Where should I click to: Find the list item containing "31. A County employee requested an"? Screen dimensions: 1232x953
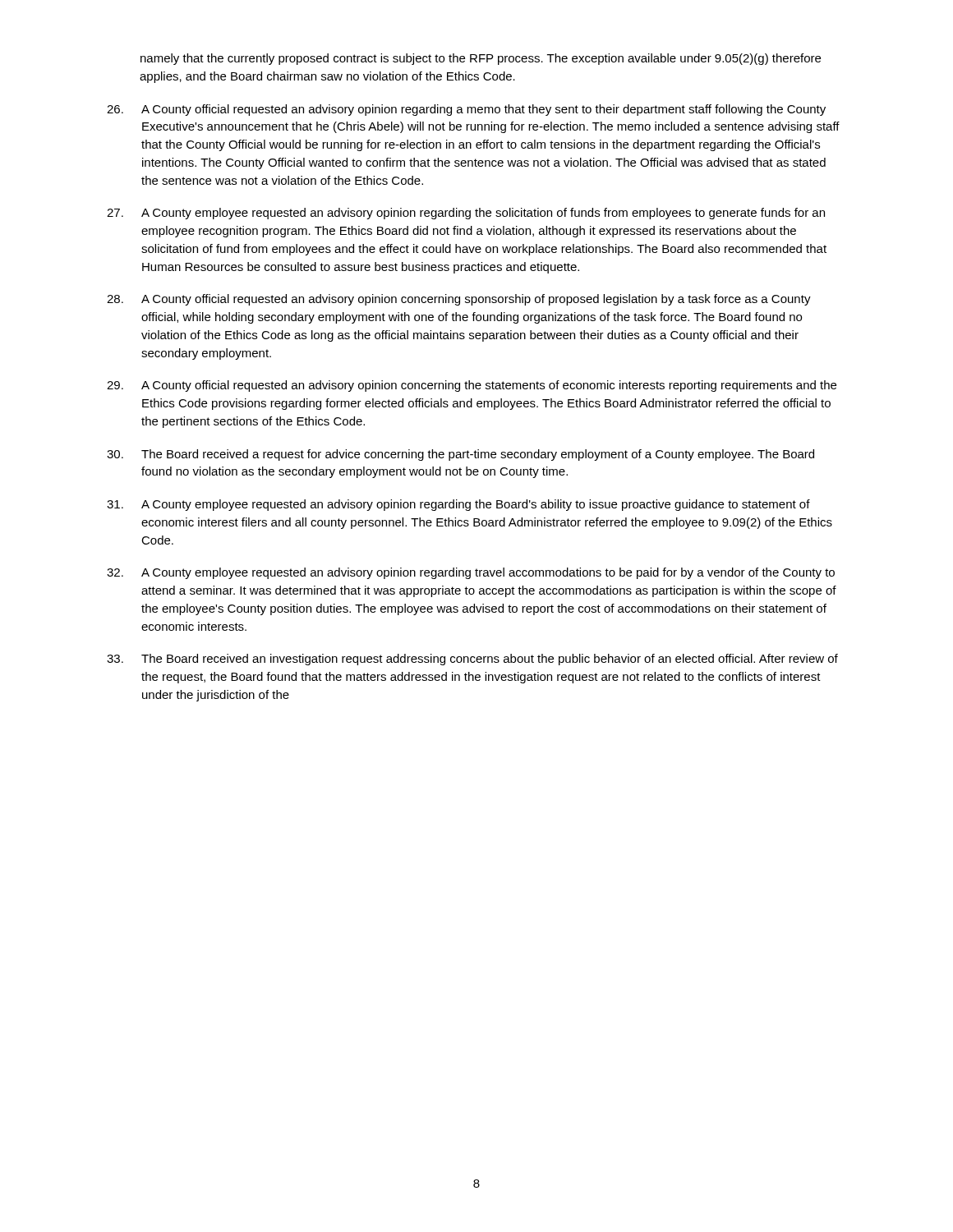pyautogui.click(x=476, y=522)
